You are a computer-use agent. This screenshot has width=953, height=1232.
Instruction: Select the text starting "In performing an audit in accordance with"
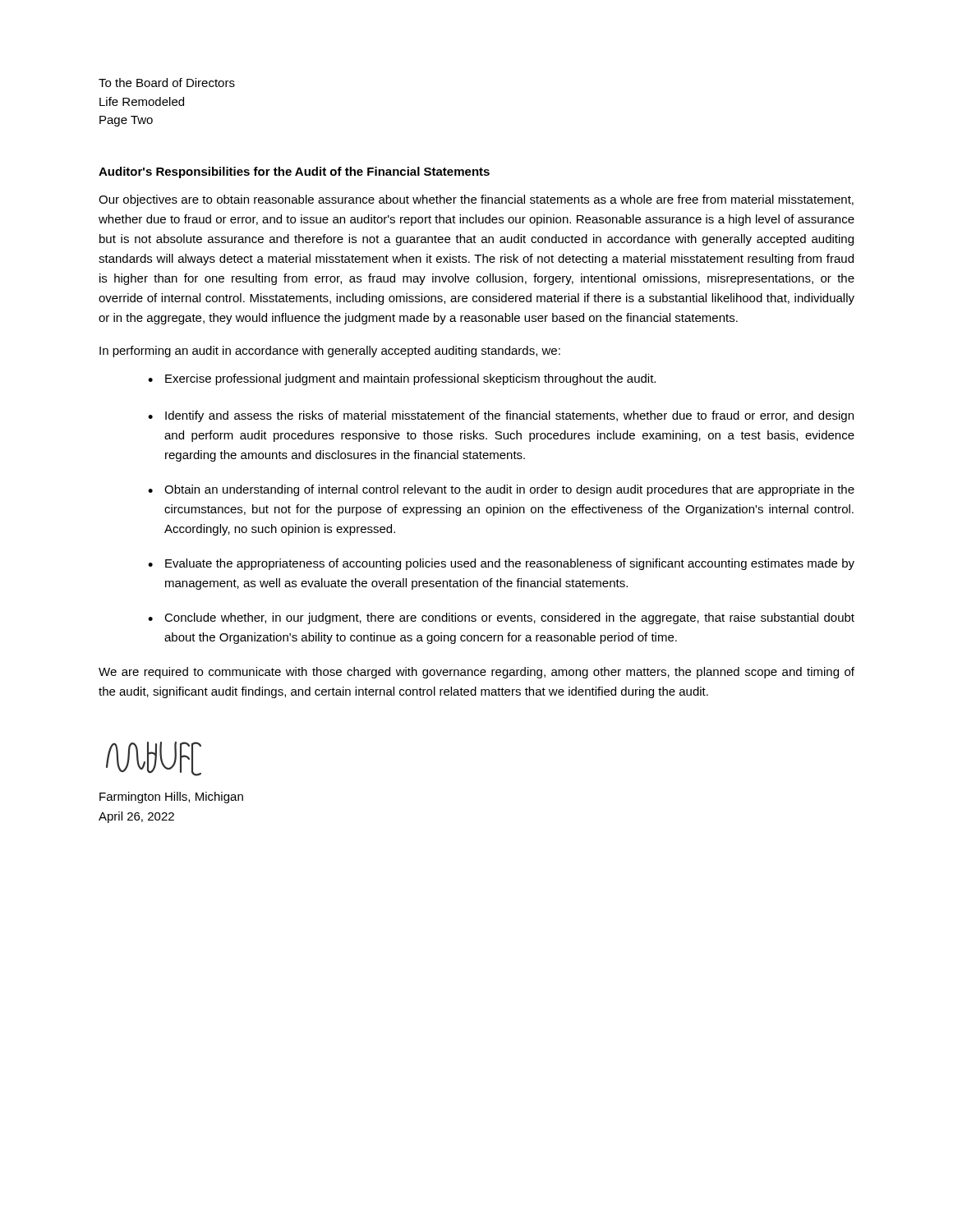click(x=330, y=350)
